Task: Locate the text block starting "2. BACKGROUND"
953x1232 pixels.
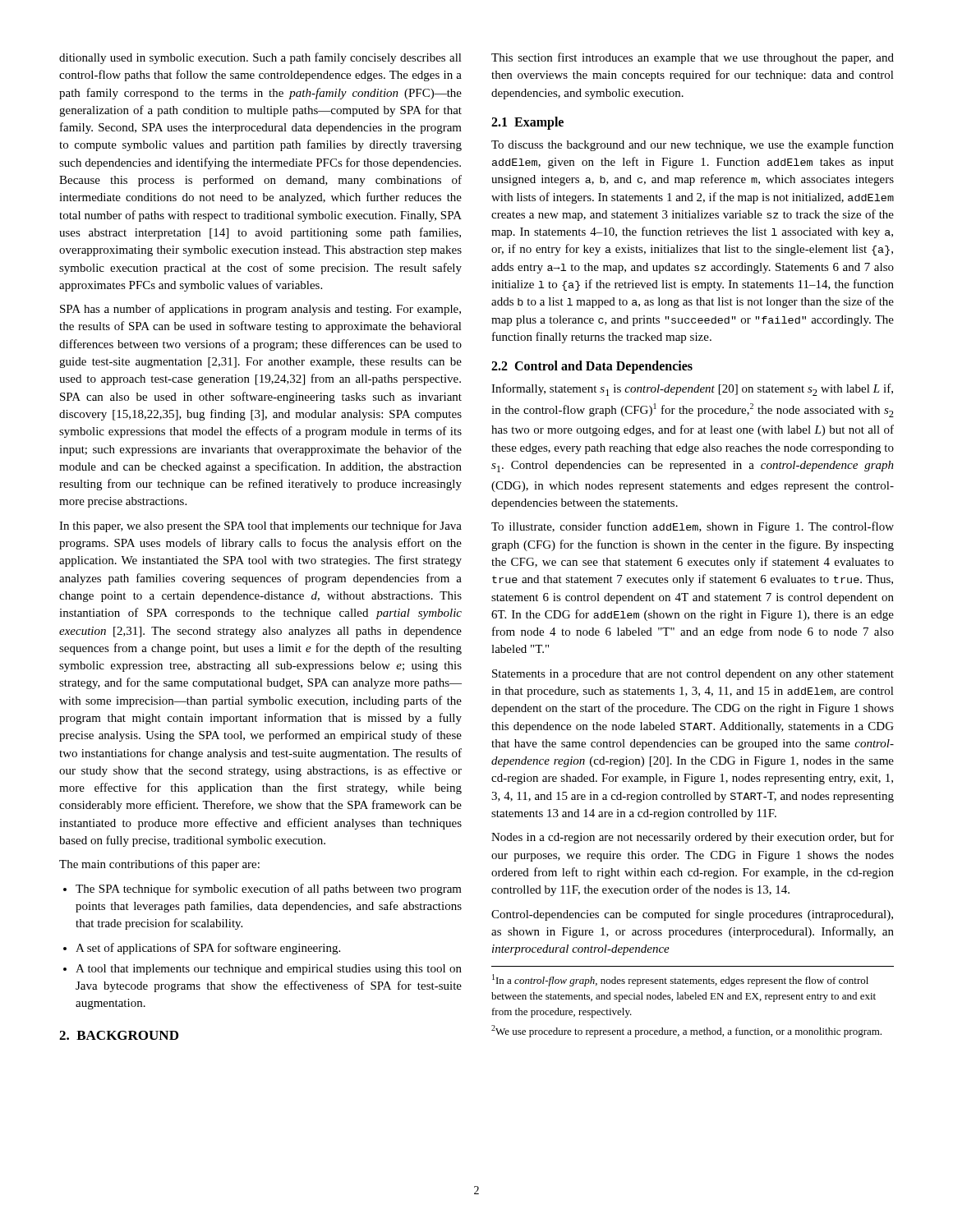Action: tap(119, 1035)
